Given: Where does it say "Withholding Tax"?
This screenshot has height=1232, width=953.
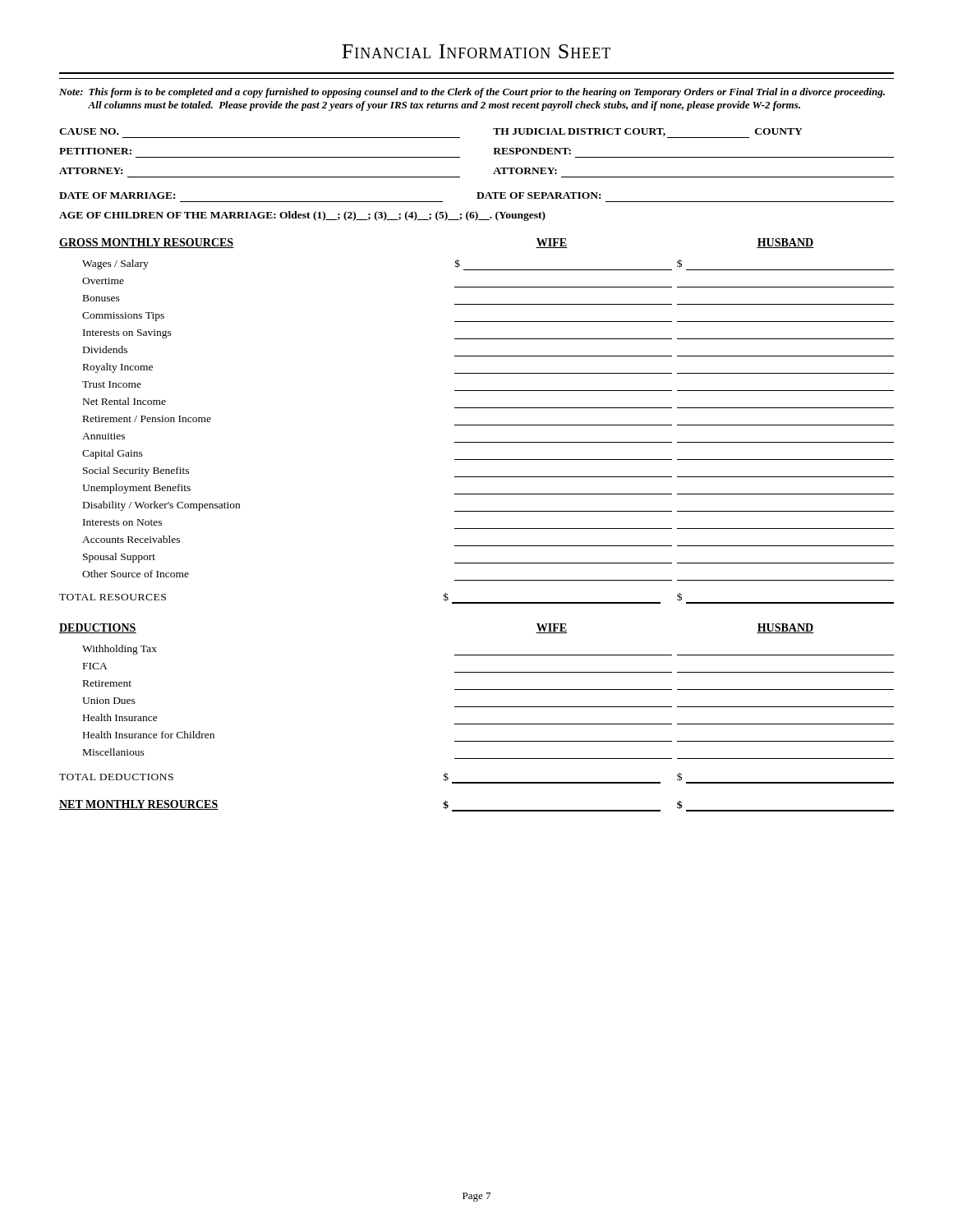Looking at the screenshot, I should click(x=476, y=648).
